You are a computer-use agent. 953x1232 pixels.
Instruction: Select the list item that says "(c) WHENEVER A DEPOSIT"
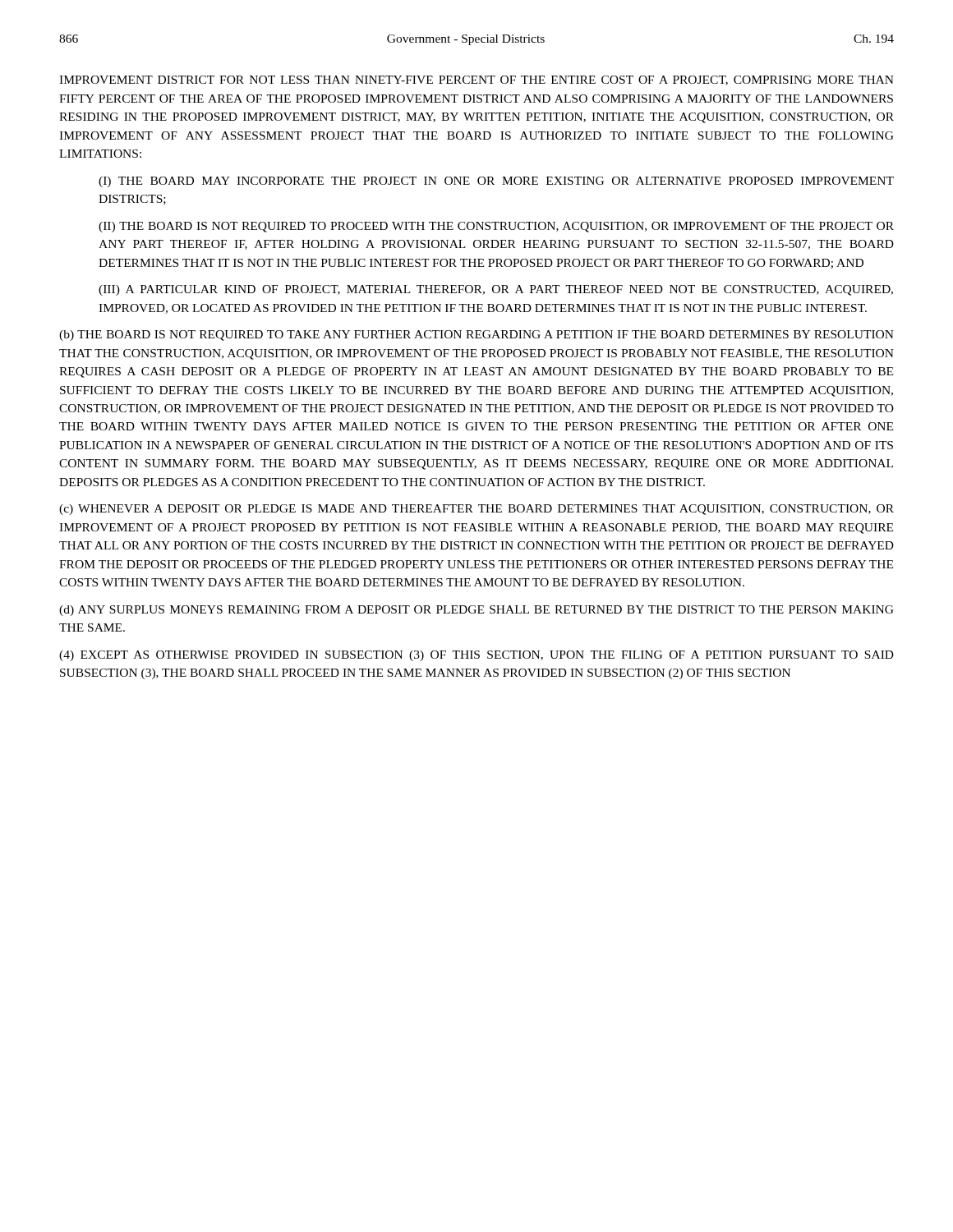(476, 546)
